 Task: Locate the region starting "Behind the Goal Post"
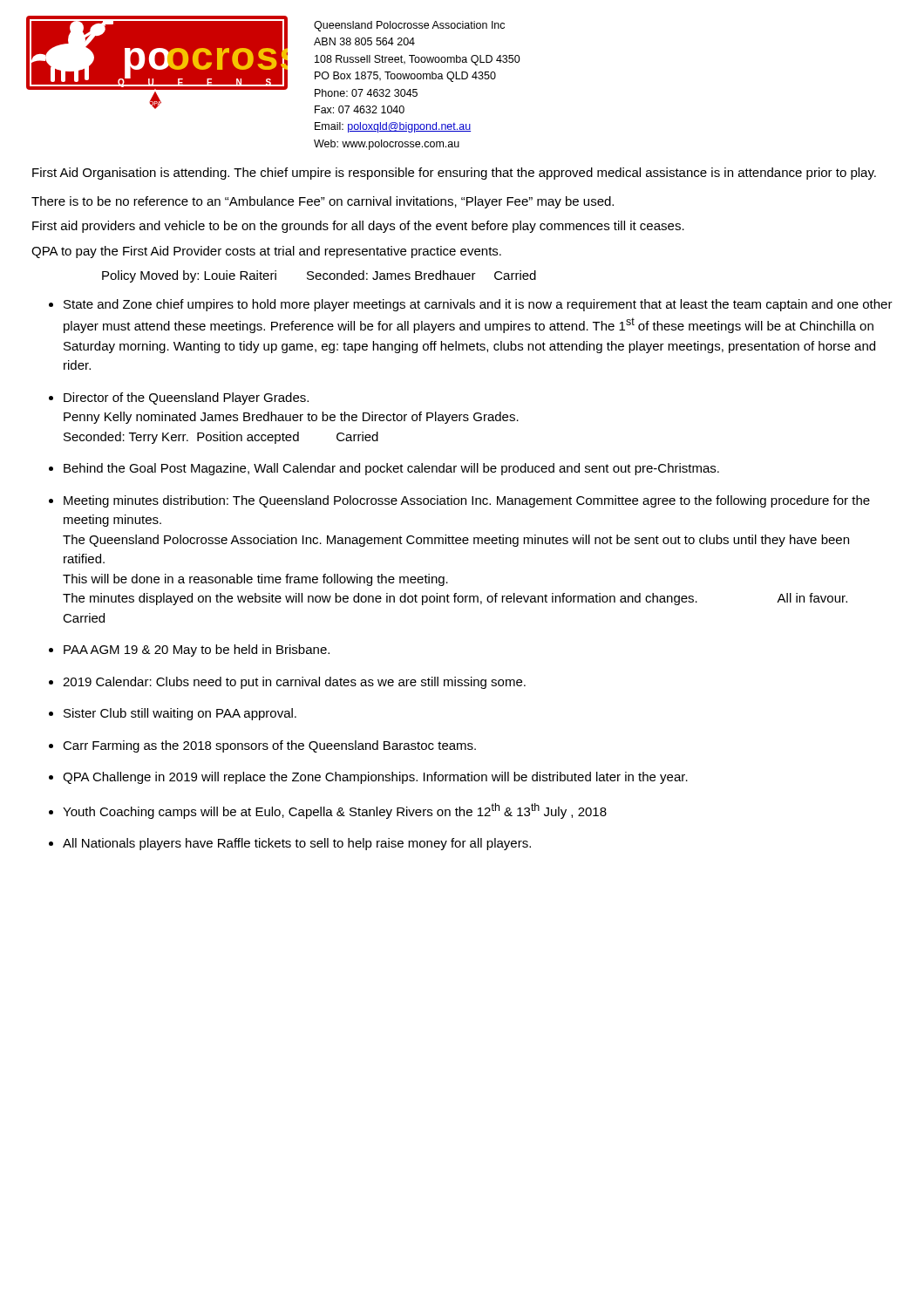click(x=391, y=468)
